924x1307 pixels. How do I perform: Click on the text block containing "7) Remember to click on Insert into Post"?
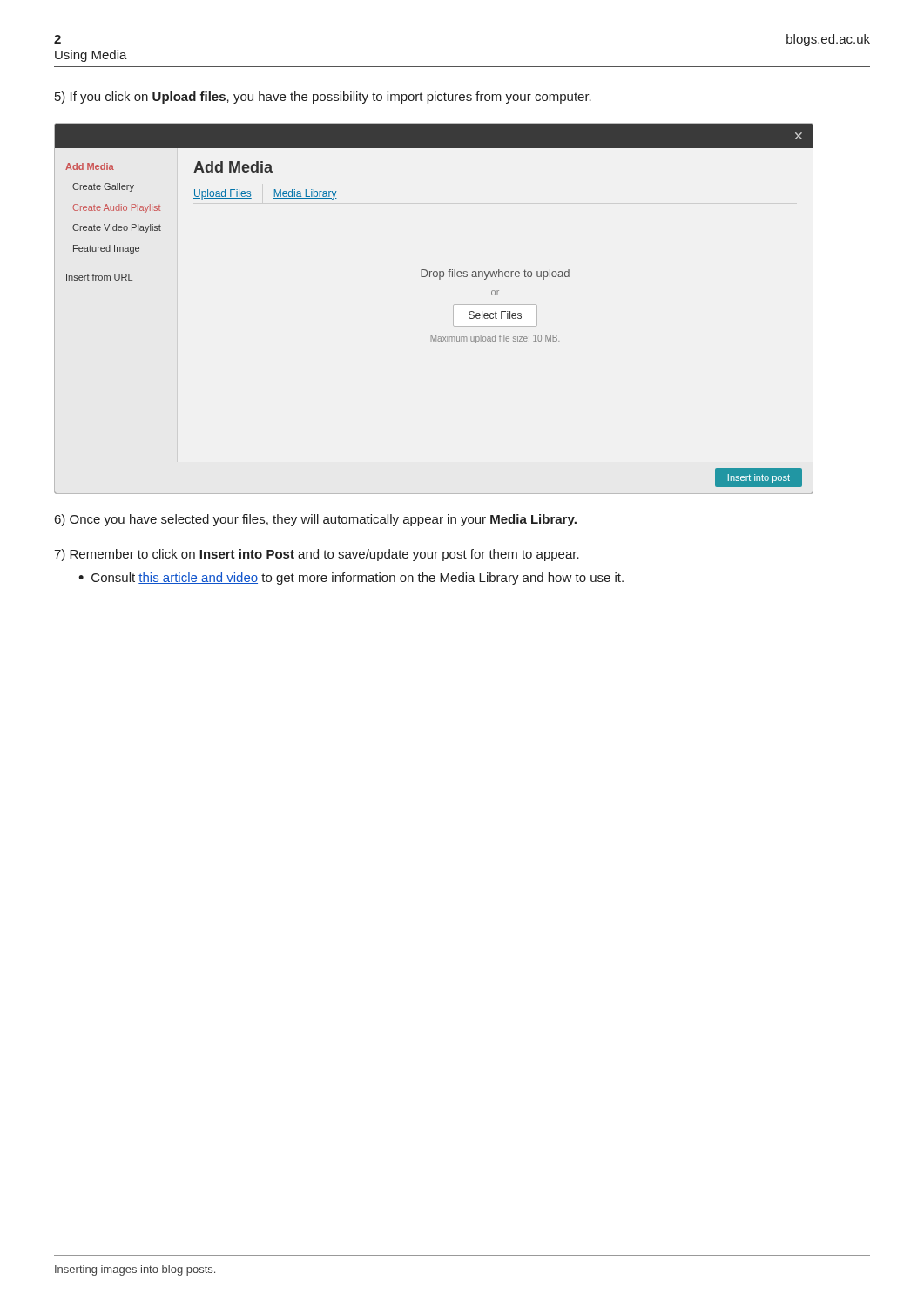[317, 554]
